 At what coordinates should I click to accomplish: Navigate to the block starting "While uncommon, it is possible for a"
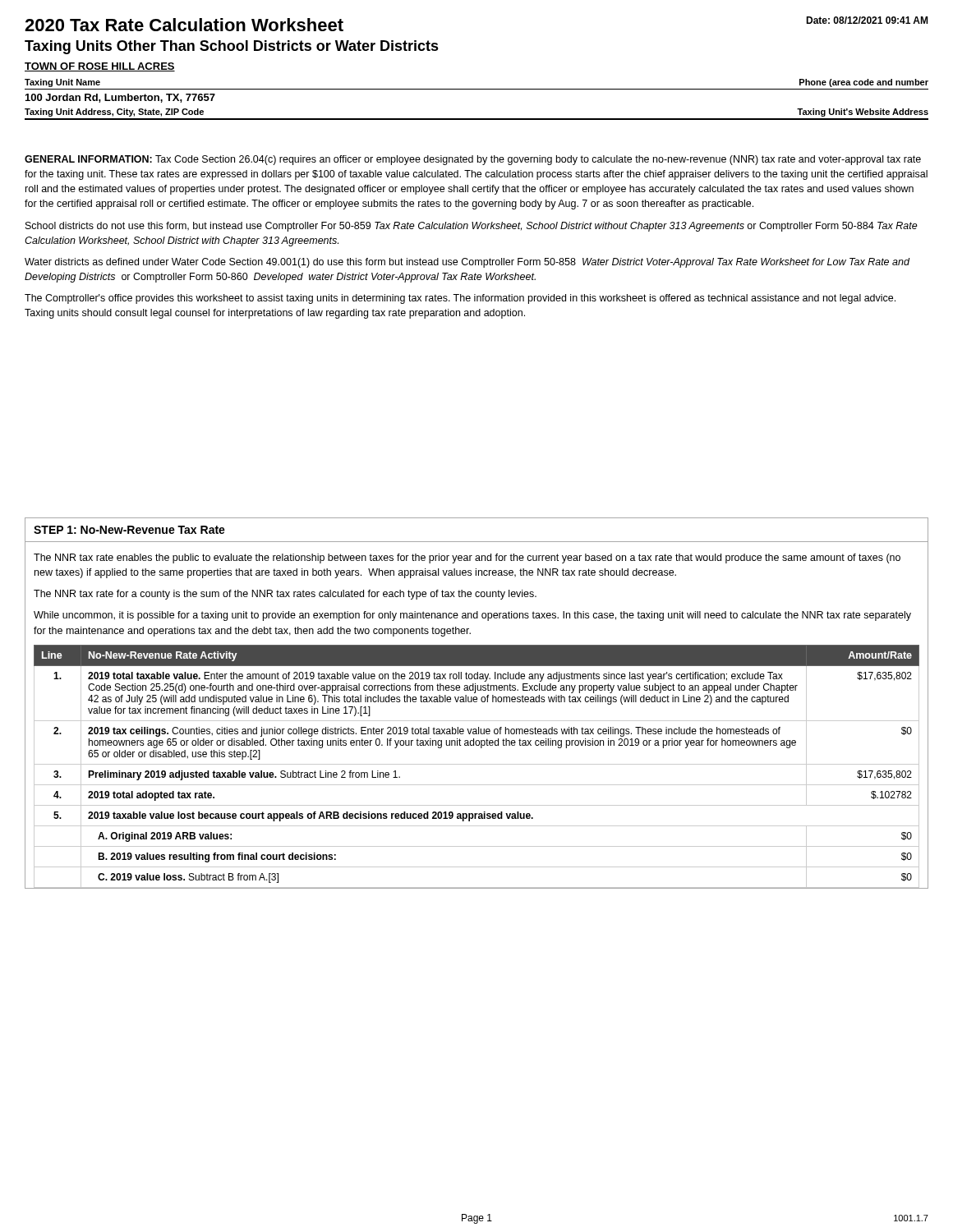(472, 623)
